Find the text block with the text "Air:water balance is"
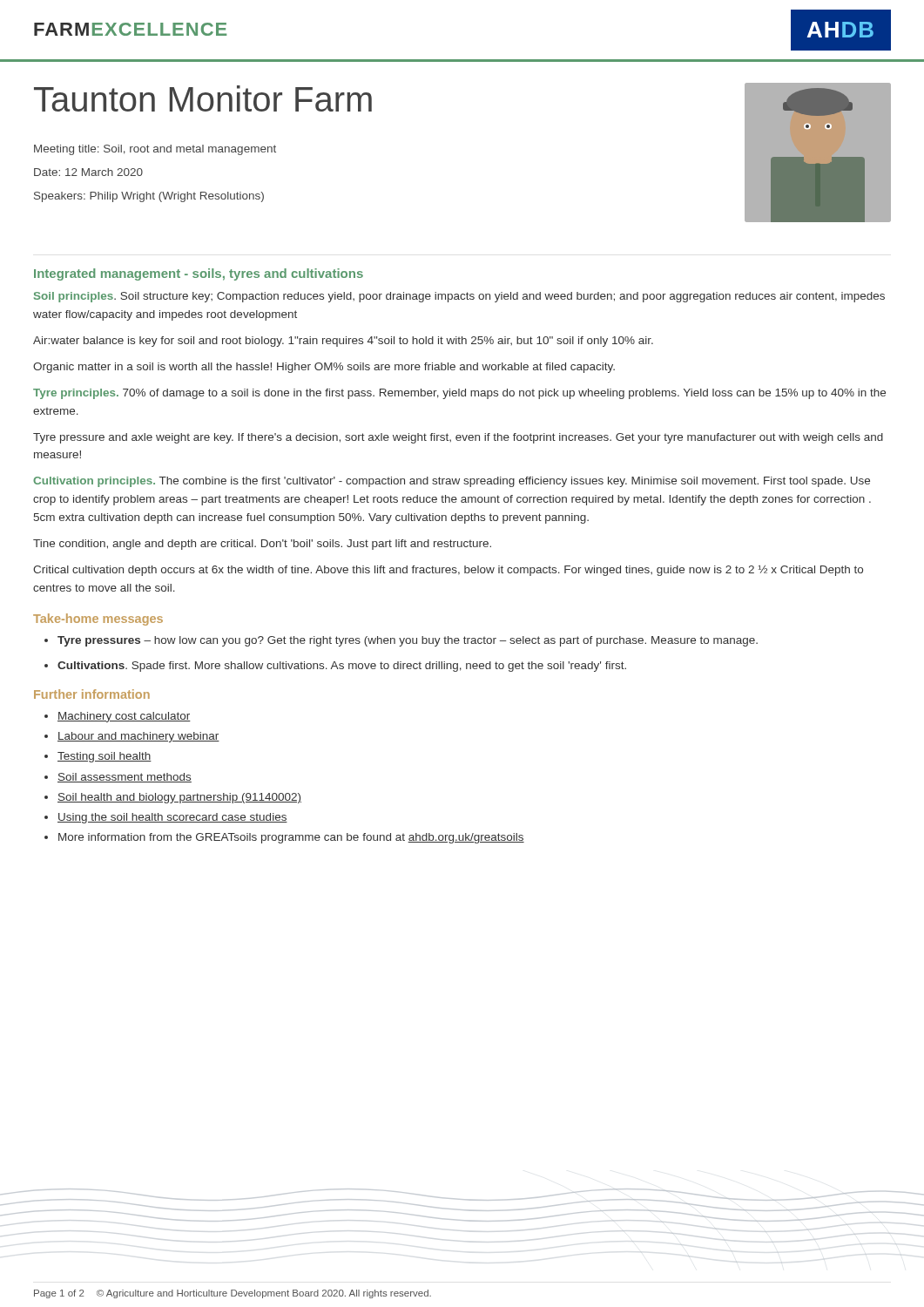This screenshot has width=924, height=1307. click(343, 340)
